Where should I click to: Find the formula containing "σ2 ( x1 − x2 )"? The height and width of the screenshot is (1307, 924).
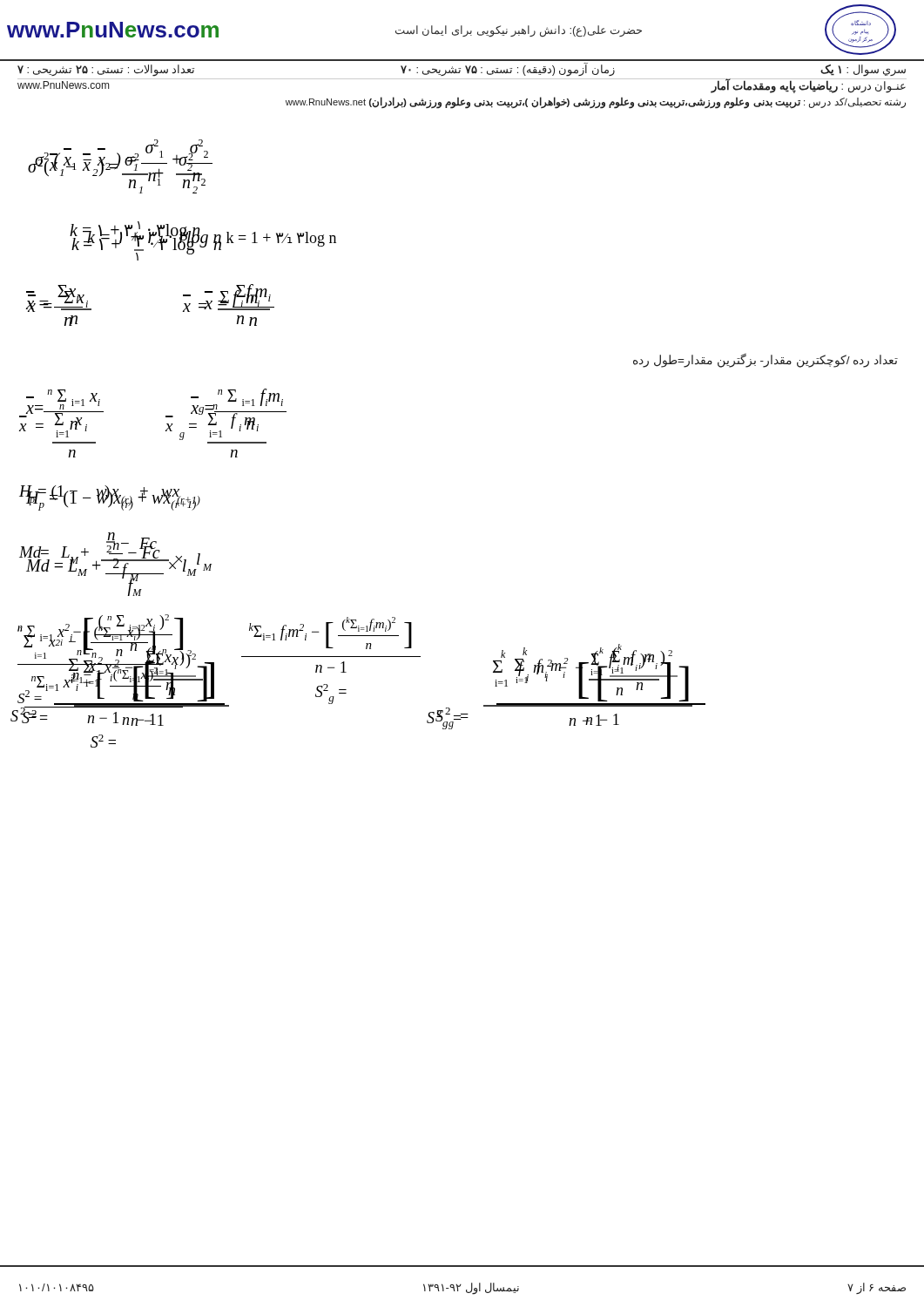123,162
